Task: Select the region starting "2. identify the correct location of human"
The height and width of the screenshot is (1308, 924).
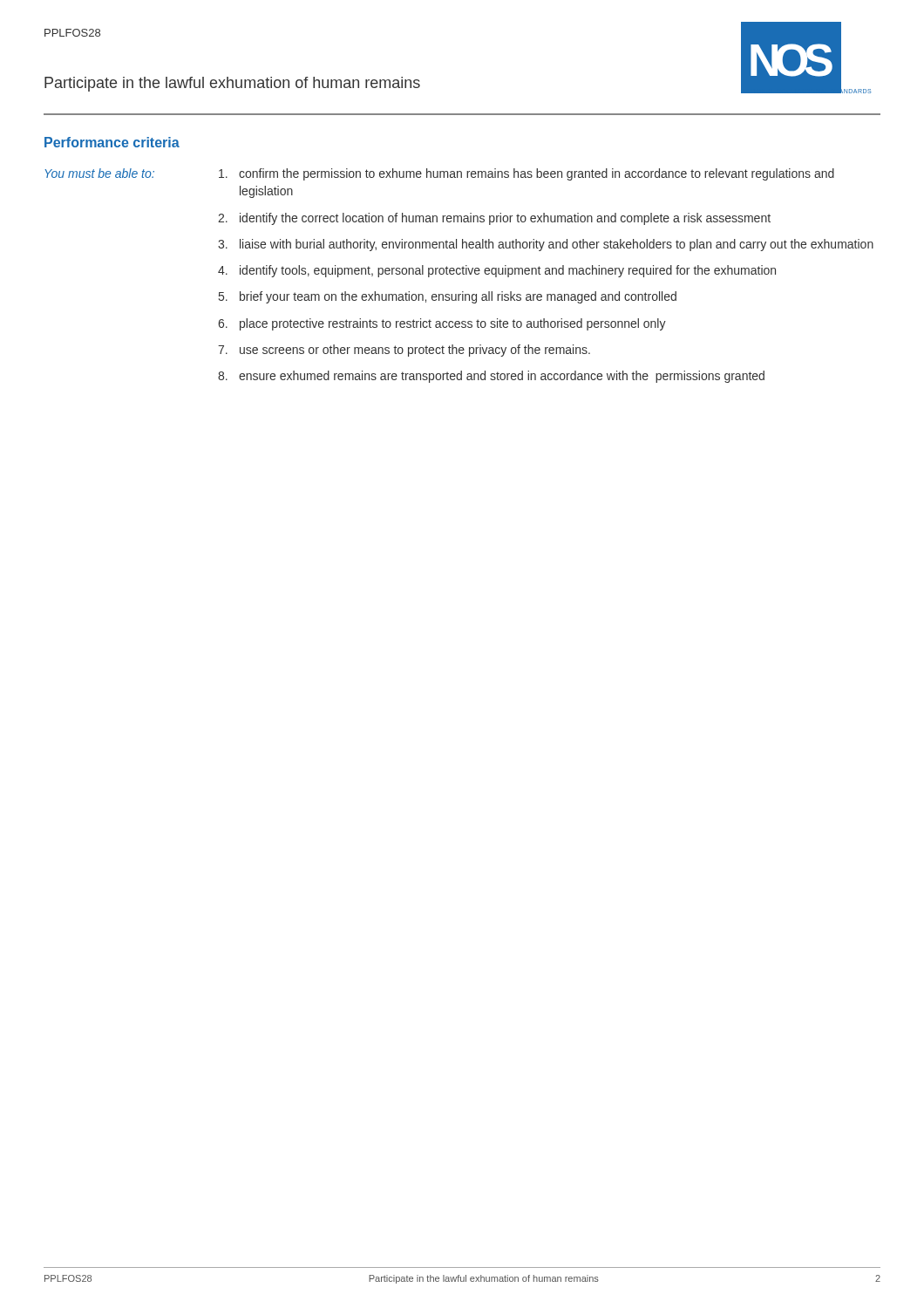Action: coord(549,218)
